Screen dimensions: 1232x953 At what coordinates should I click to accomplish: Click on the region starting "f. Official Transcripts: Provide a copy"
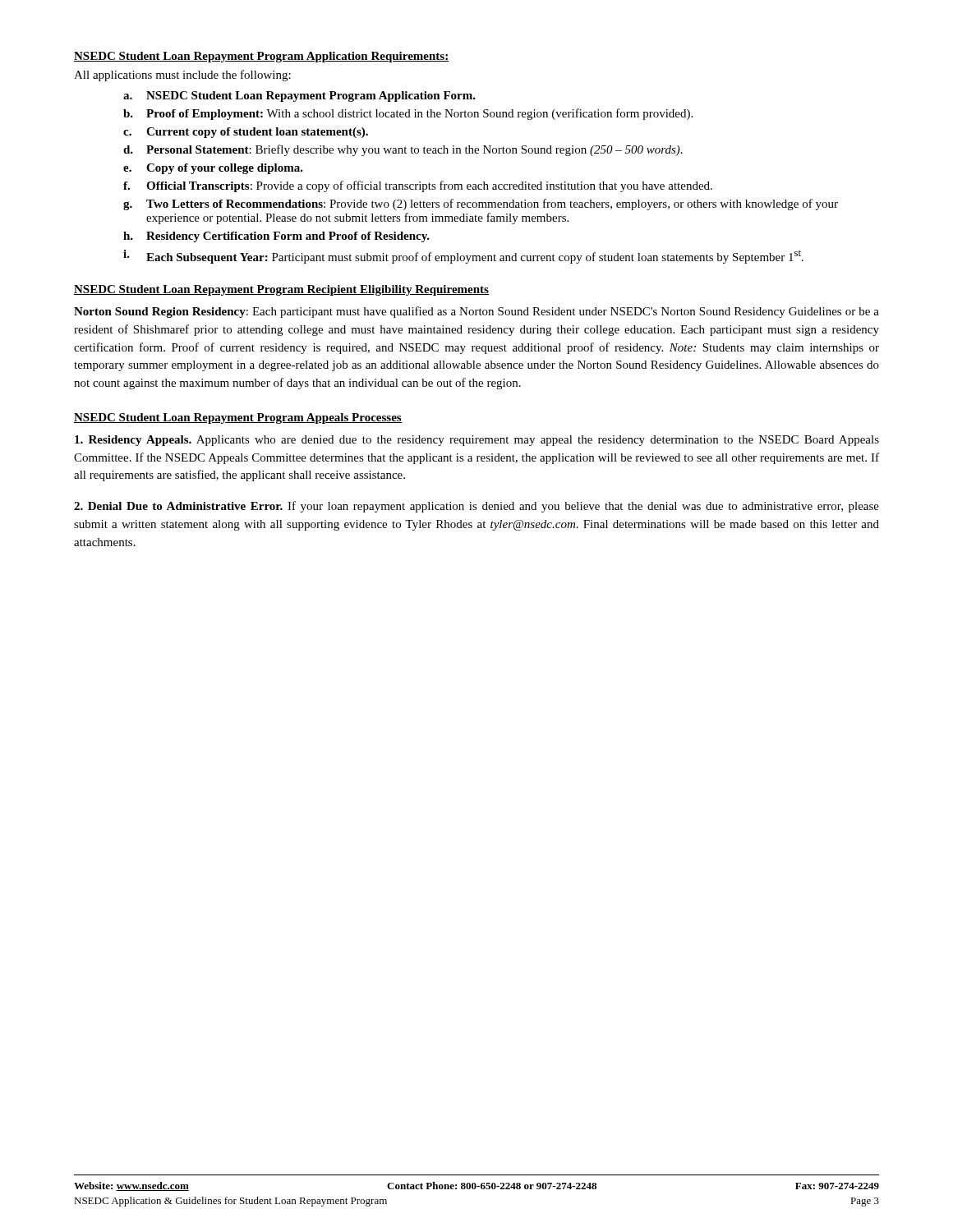(x=501, y=186)
